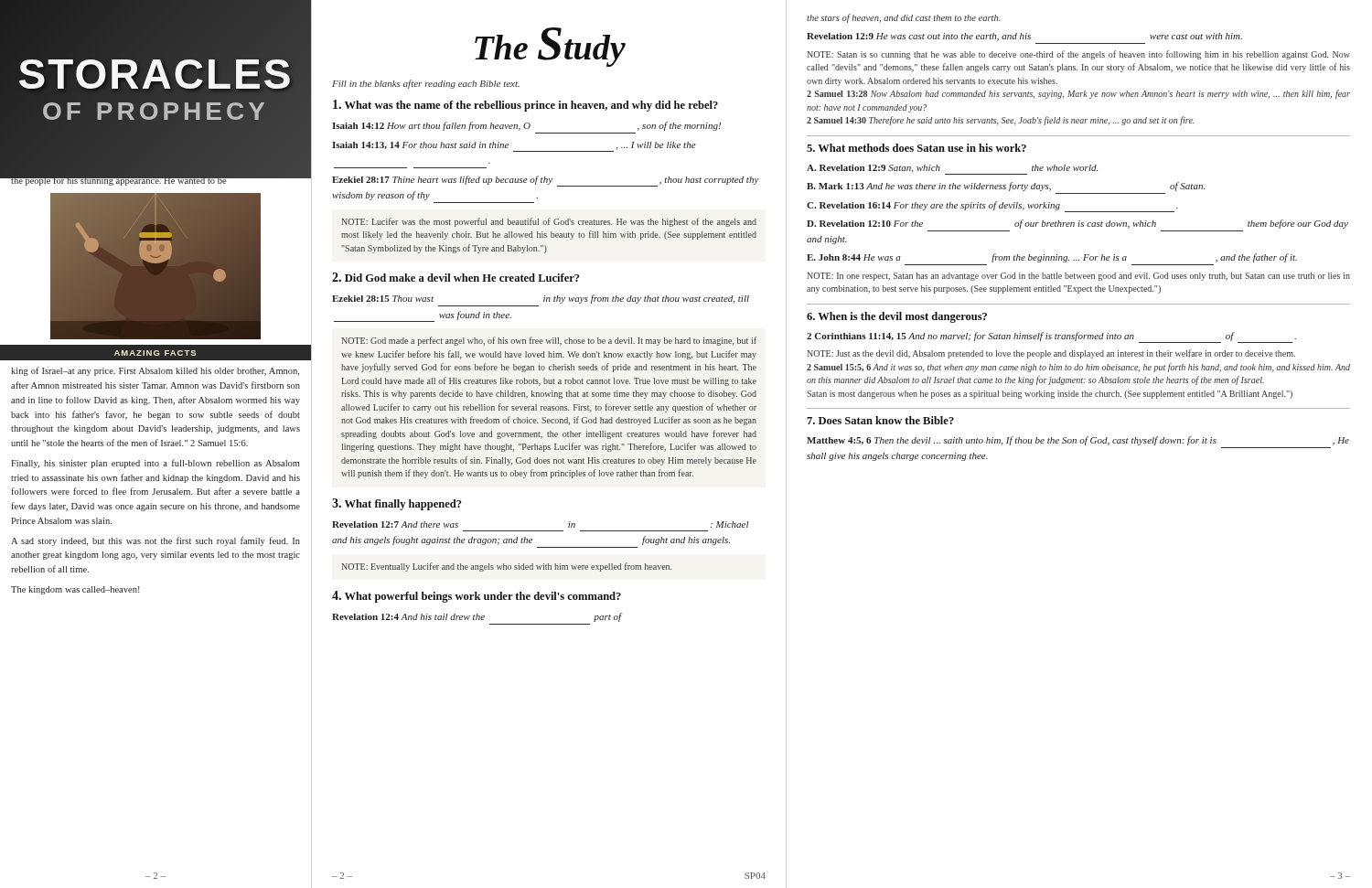Locate the text block that says "Ezekiel 28:15 Thou wast"
Viewport: 1372px width, 888px height.
541,306
